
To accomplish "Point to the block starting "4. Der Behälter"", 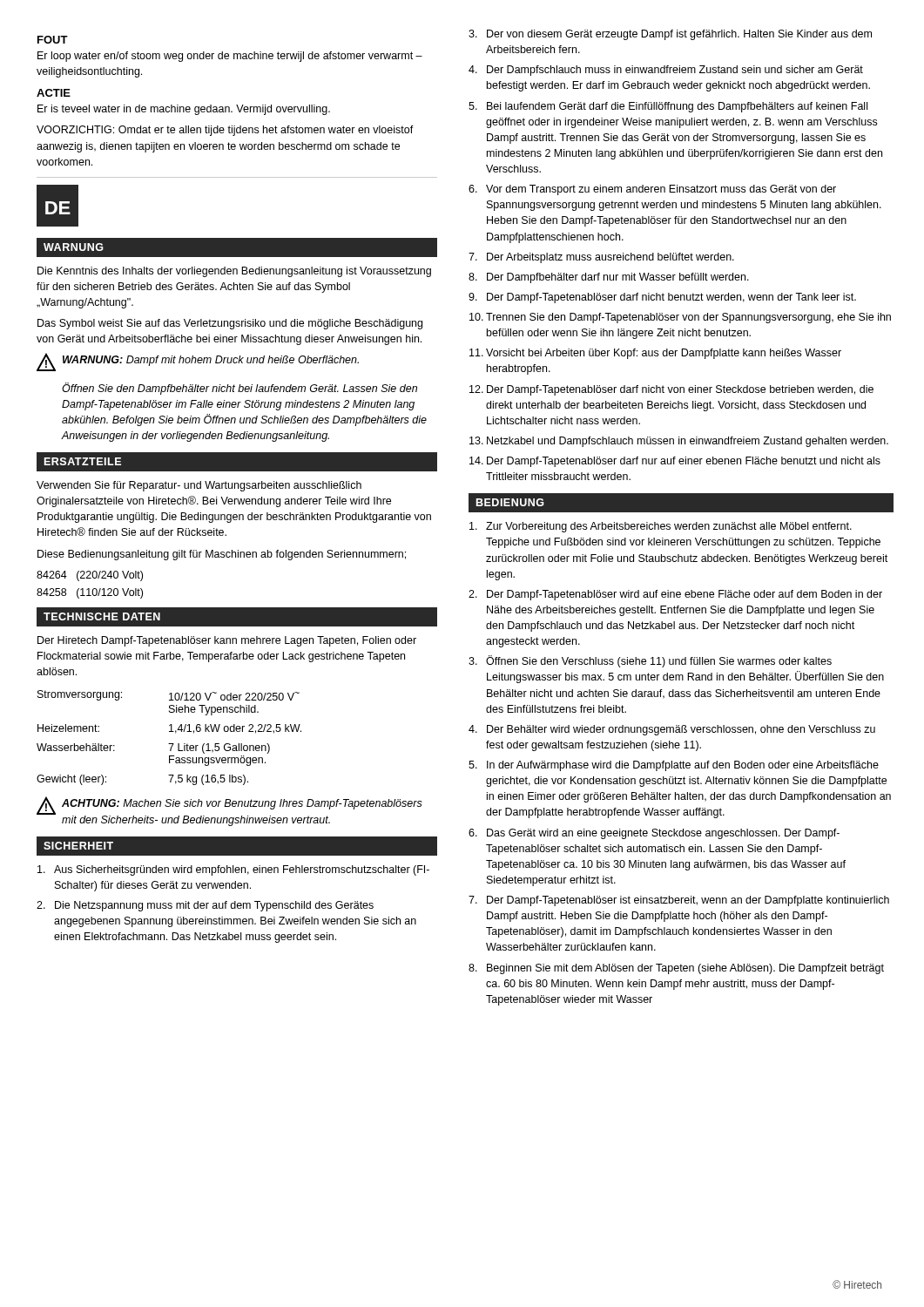I will coord(681,737).
